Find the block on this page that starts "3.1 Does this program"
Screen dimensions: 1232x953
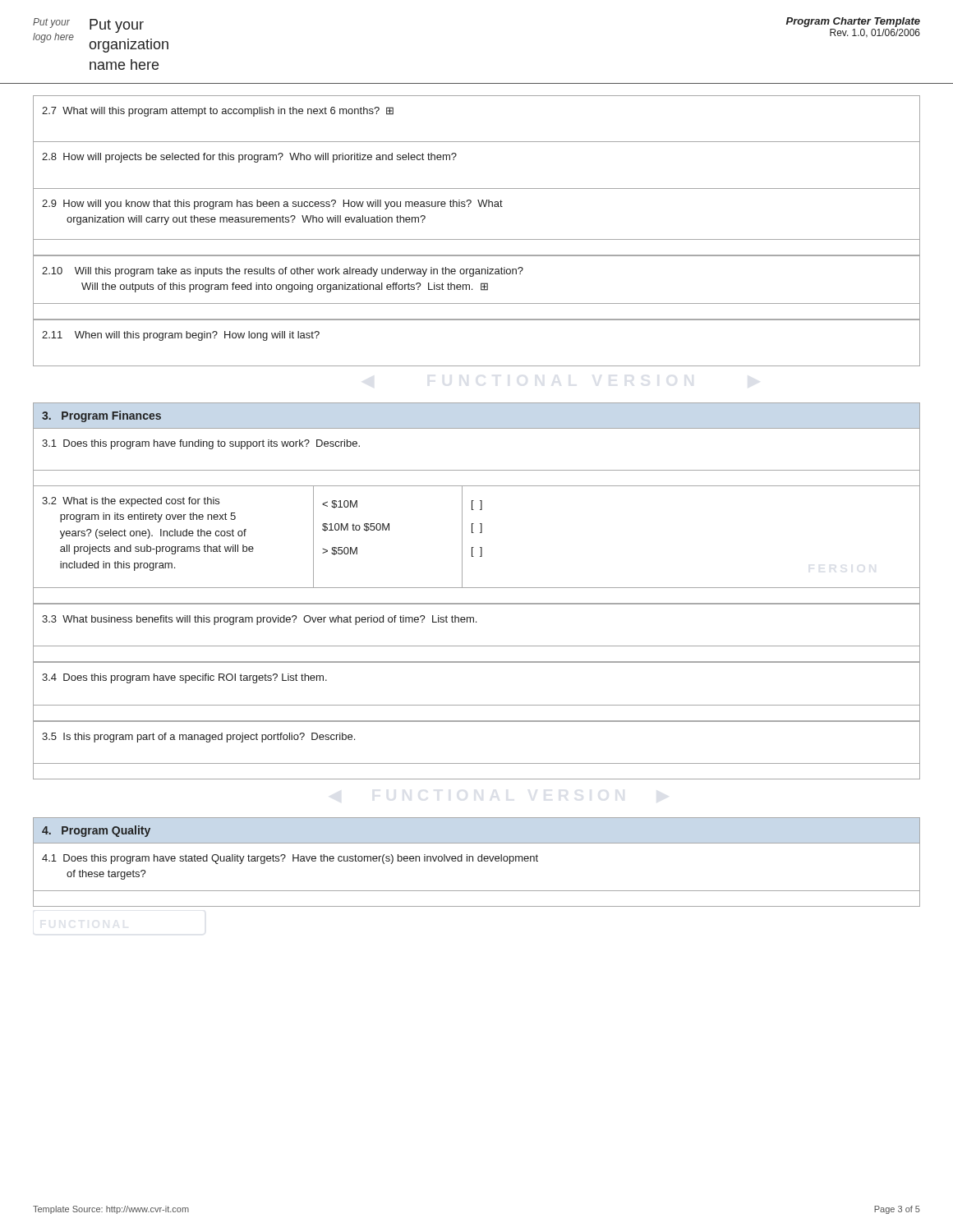201,443
